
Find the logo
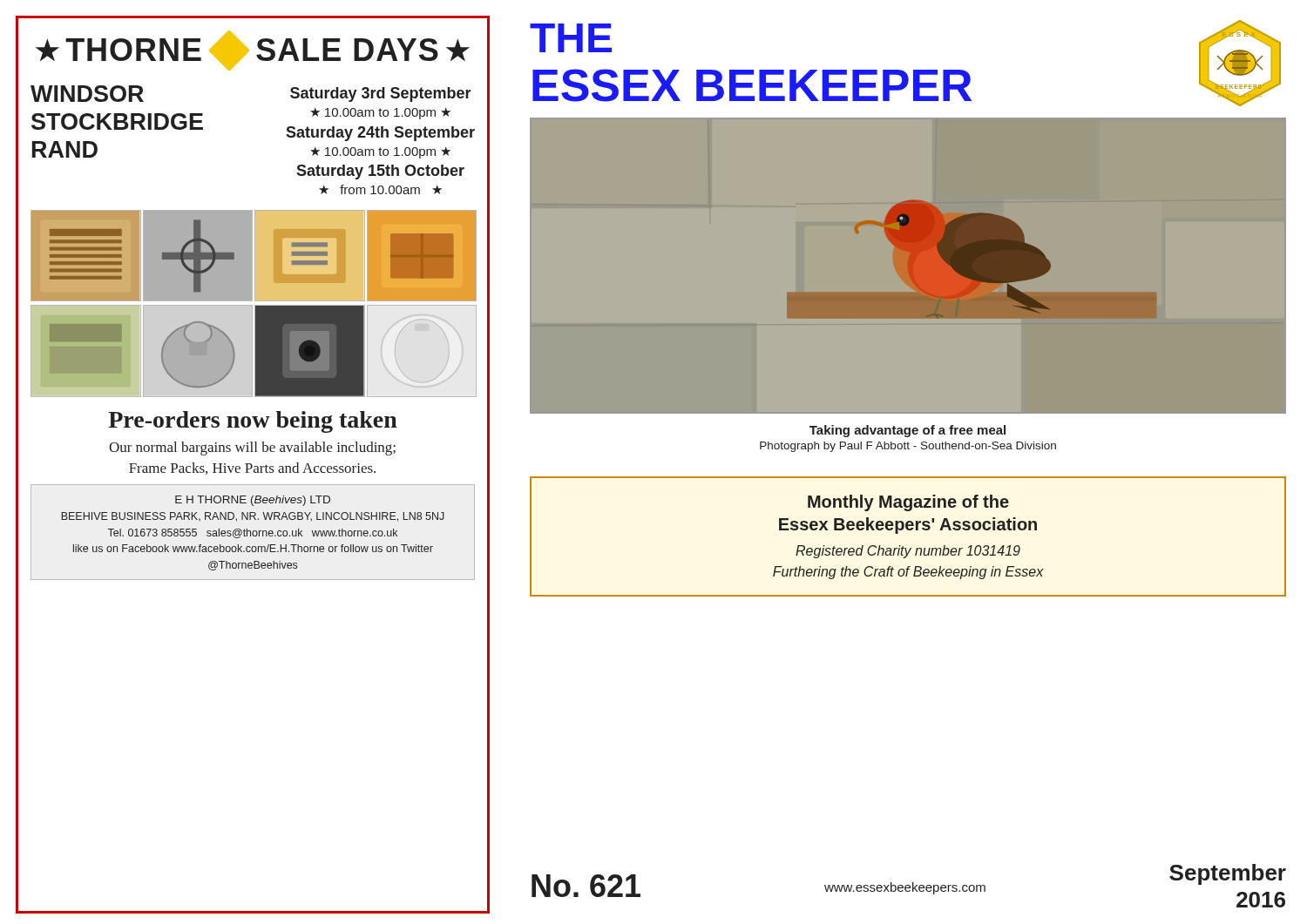tap(1240, 63)
